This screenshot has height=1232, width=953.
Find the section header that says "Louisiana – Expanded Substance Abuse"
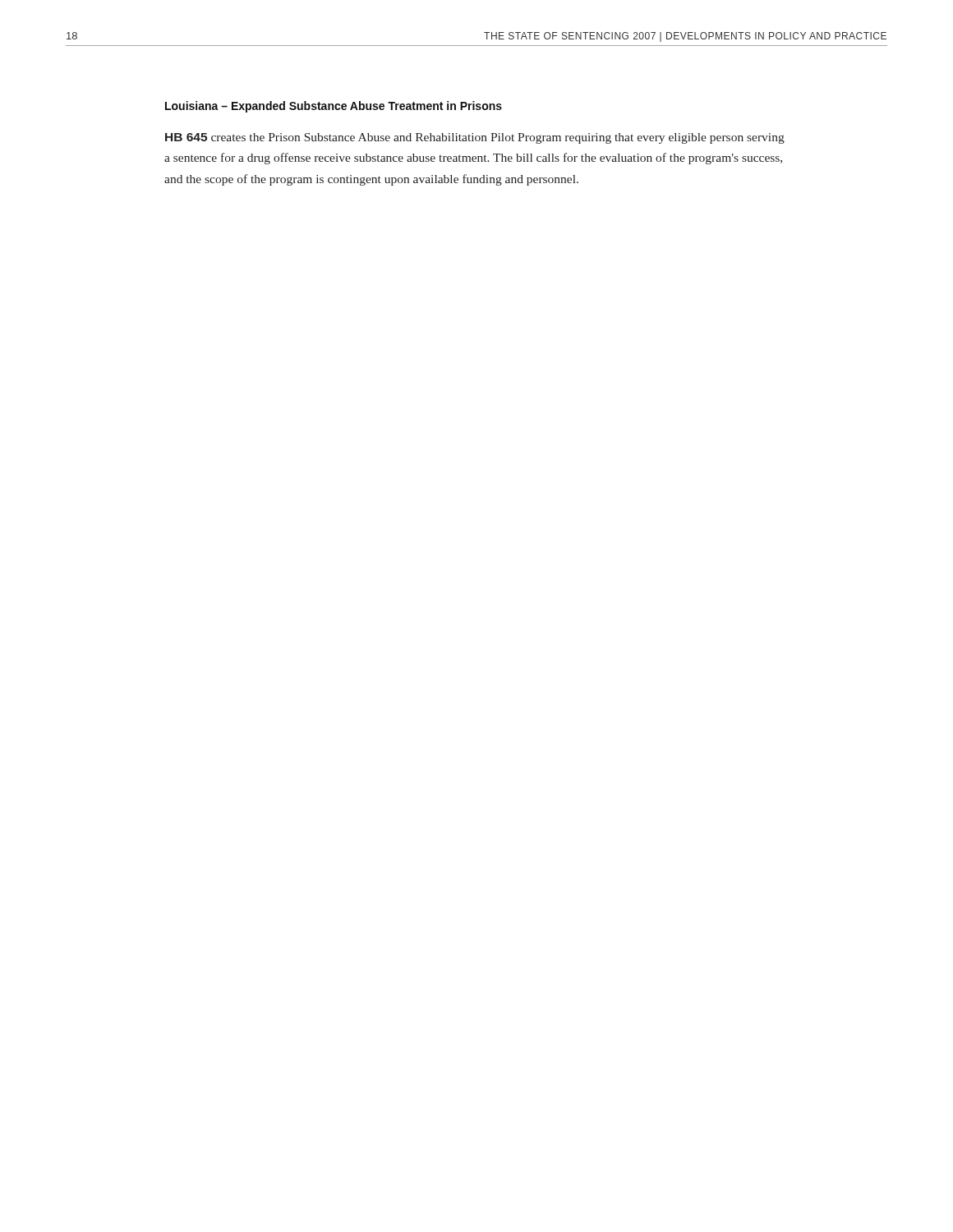[333, 106]
